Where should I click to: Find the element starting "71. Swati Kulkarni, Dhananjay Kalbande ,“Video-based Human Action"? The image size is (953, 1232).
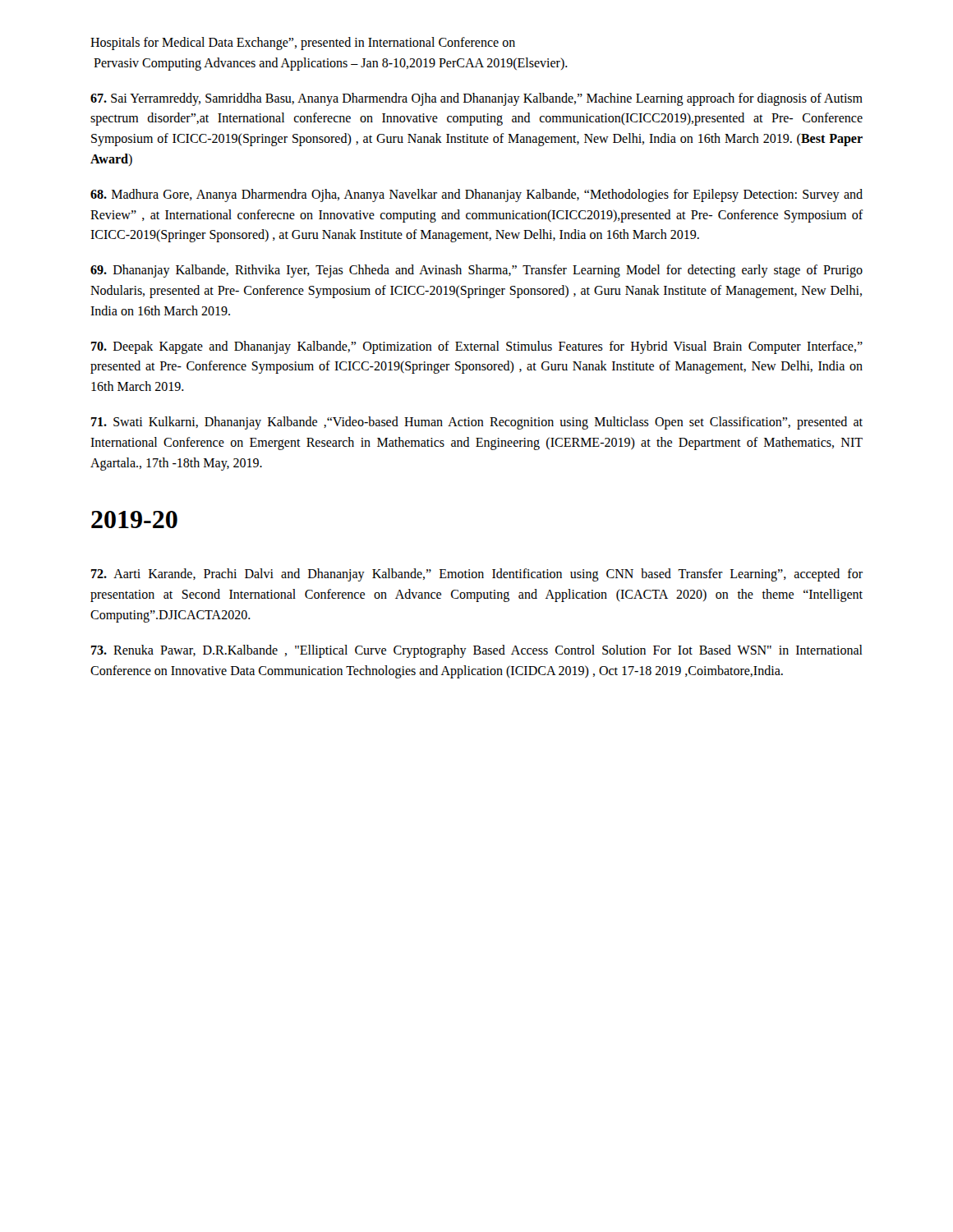point(476,442)
